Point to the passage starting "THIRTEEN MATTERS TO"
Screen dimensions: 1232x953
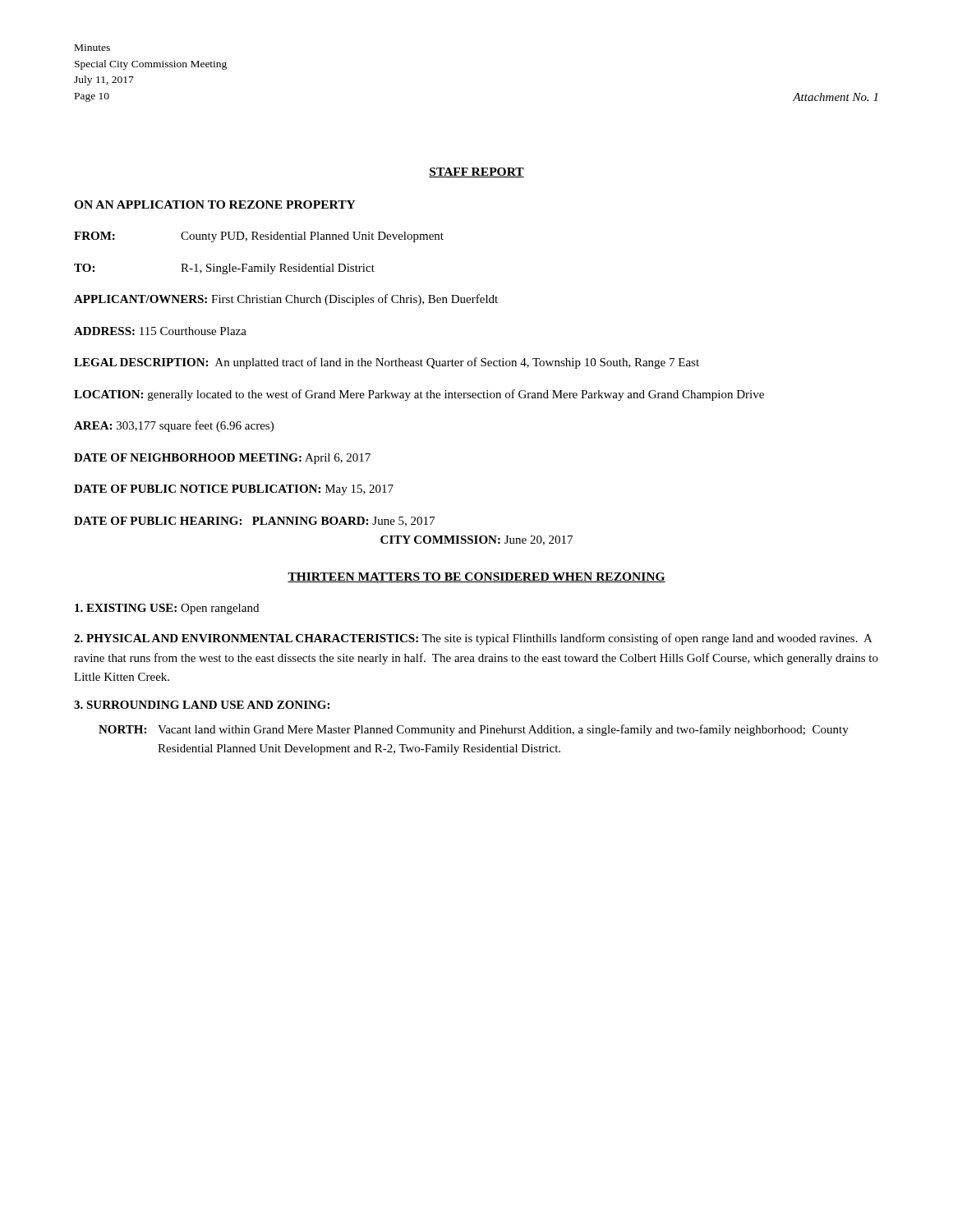tap(476, 576)
